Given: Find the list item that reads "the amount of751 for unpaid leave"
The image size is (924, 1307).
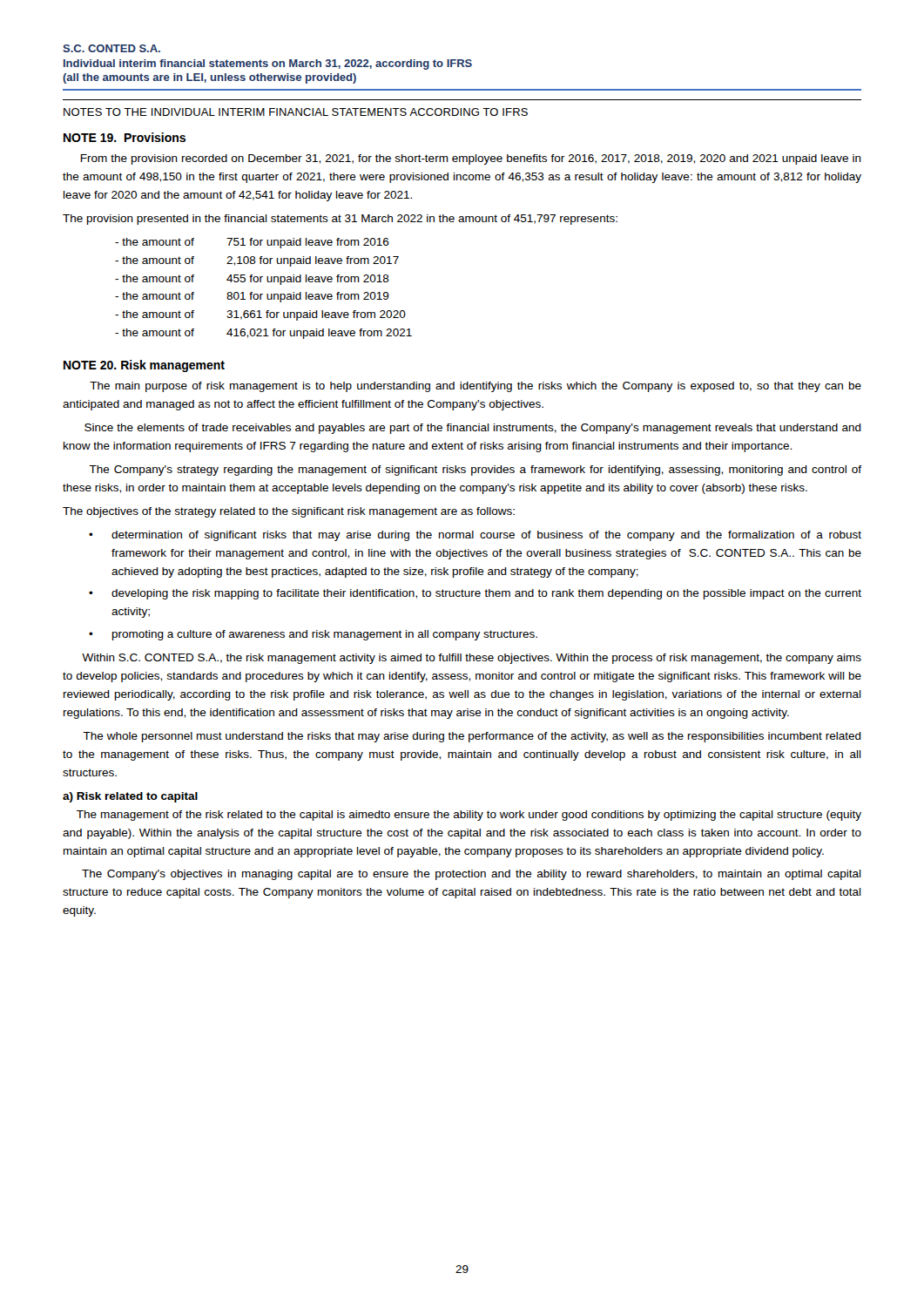Looking at the screenshot, I should tap(256, 242).
